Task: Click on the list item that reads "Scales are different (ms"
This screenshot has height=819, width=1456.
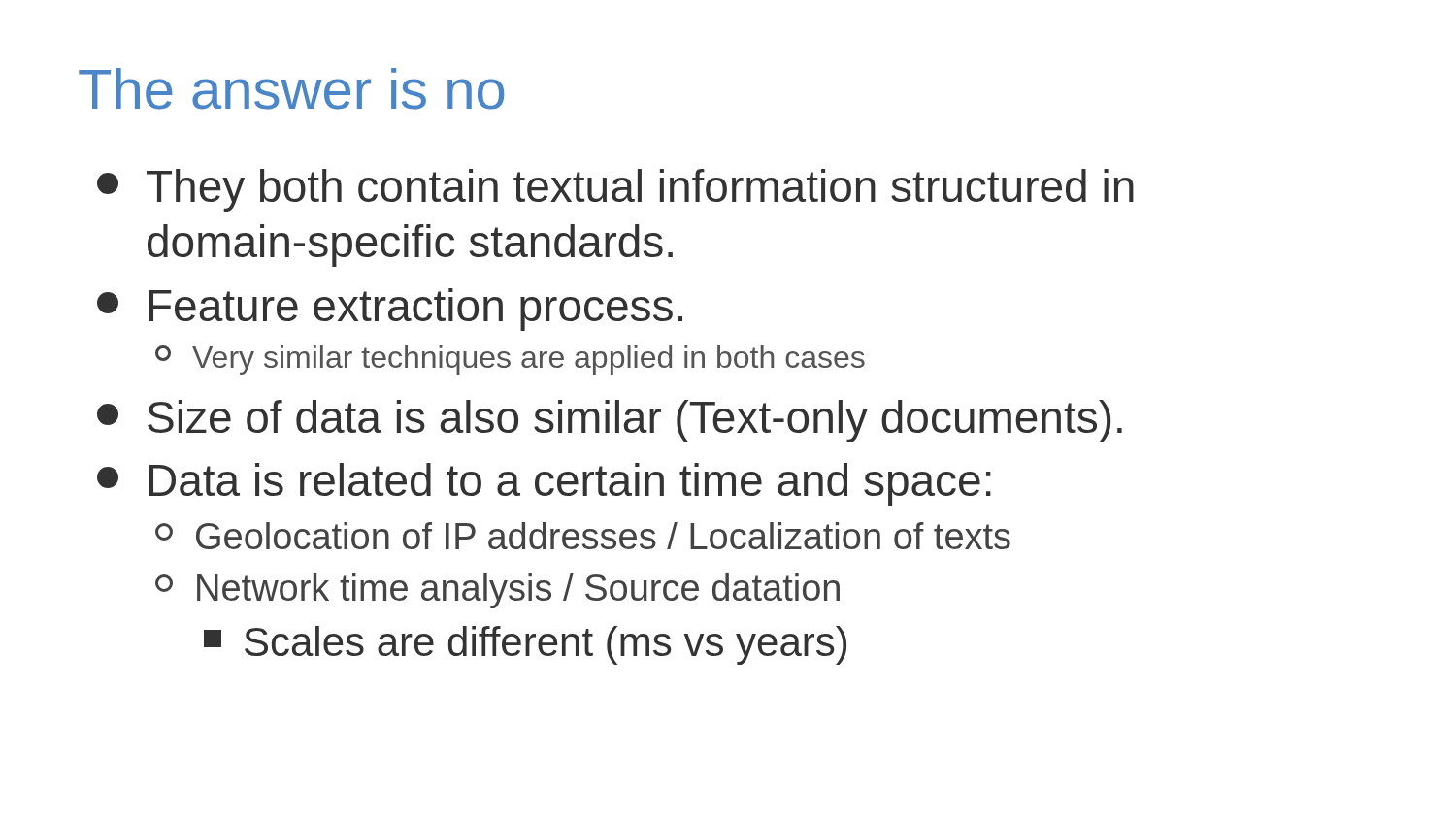Action: 526,642
